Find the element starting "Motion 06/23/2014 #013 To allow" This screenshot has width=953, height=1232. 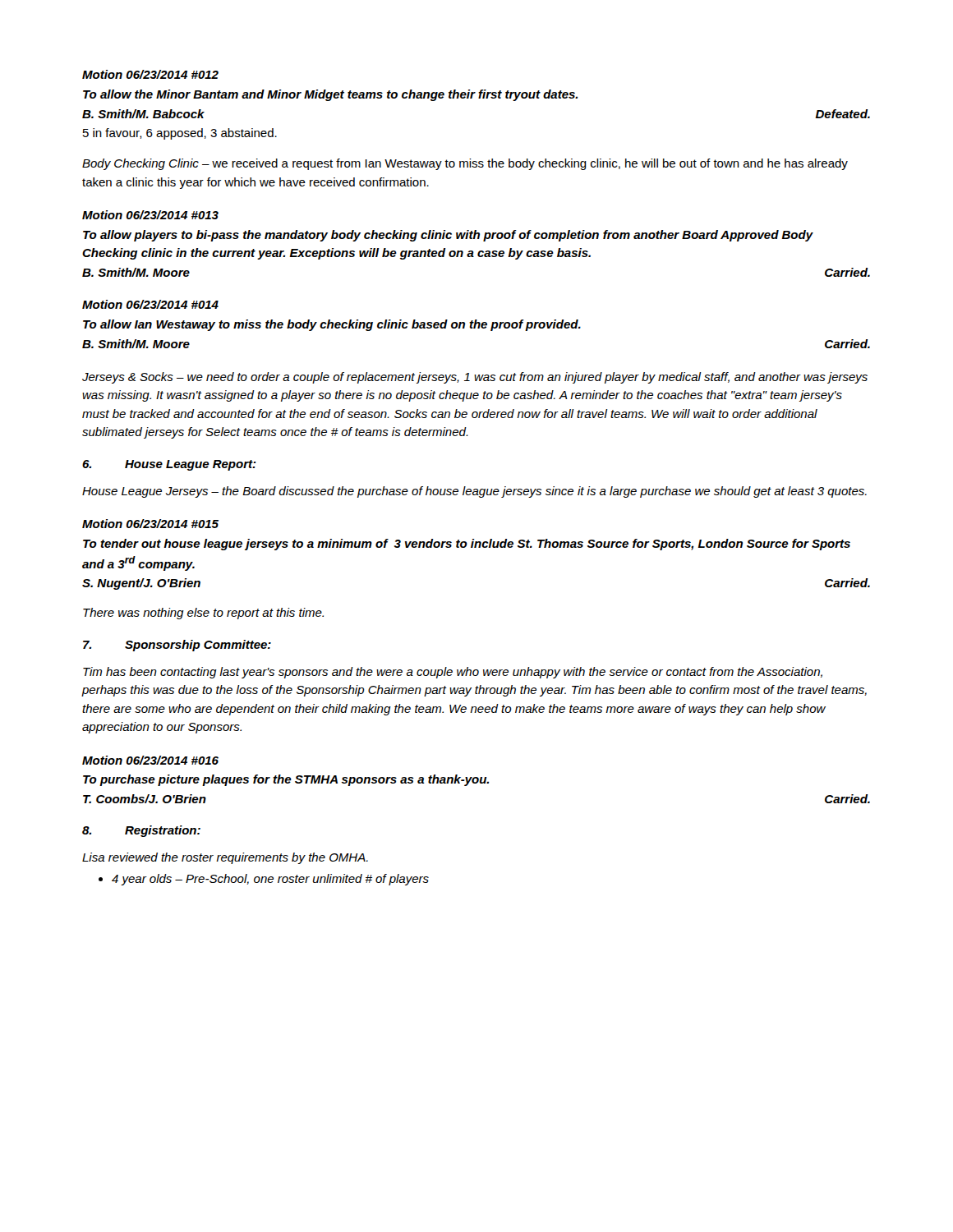point(476,244)
